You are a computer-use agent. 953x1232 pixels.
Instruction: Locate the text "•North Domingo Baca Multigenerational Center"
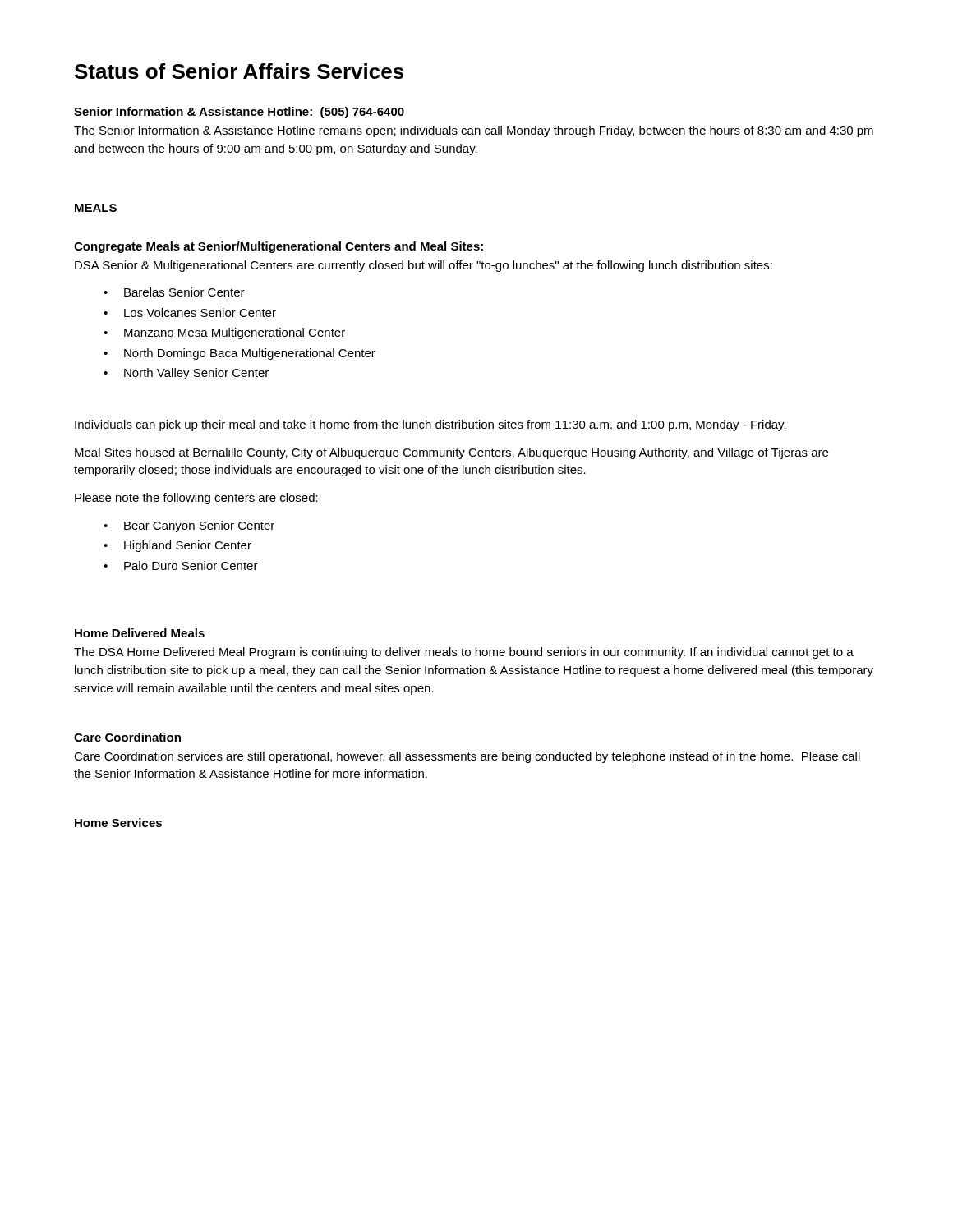[239, 353]
